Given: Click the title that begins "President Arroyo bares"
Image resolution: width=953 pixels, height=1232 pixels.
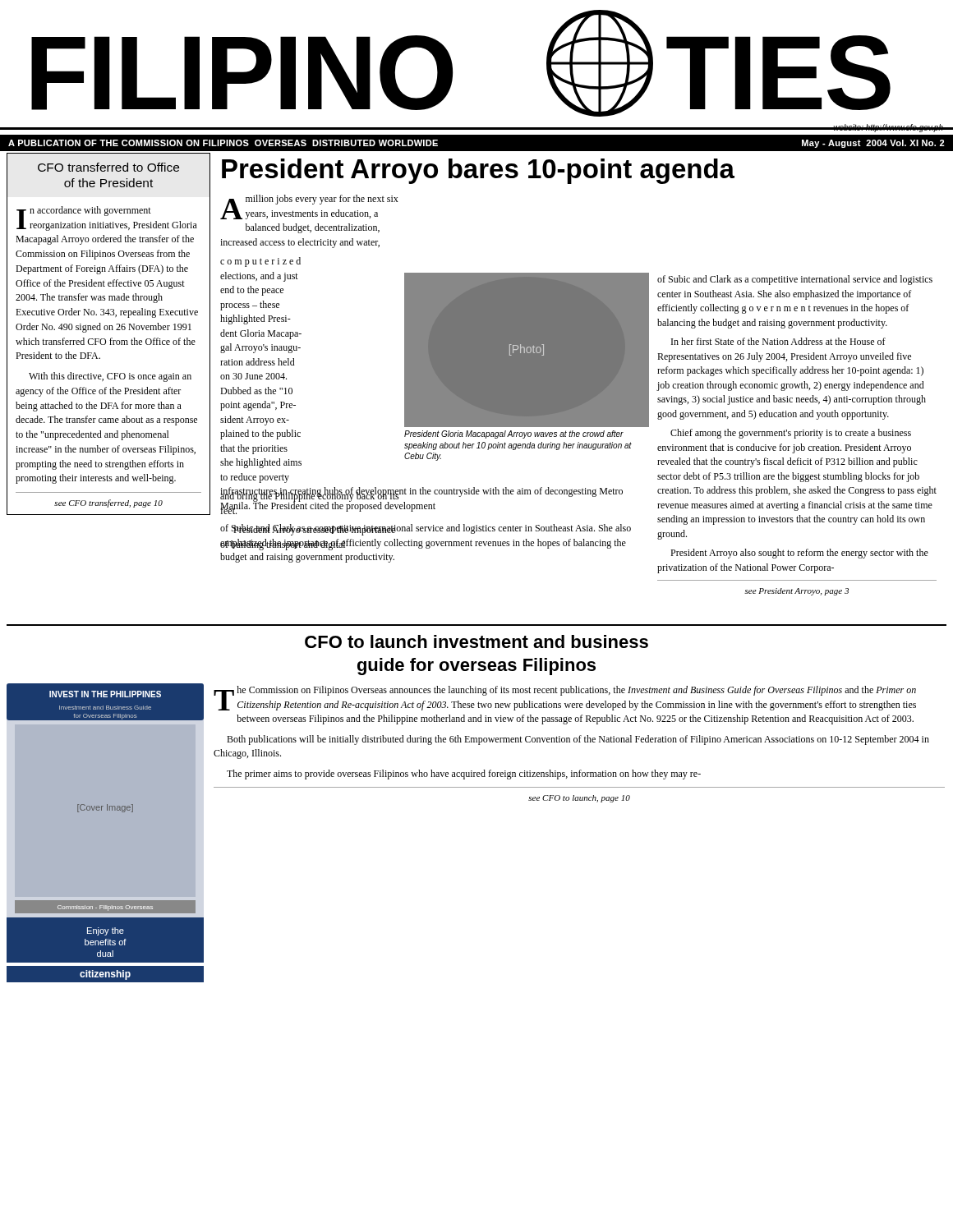Looking at the screenshot, I should point(477,169).
